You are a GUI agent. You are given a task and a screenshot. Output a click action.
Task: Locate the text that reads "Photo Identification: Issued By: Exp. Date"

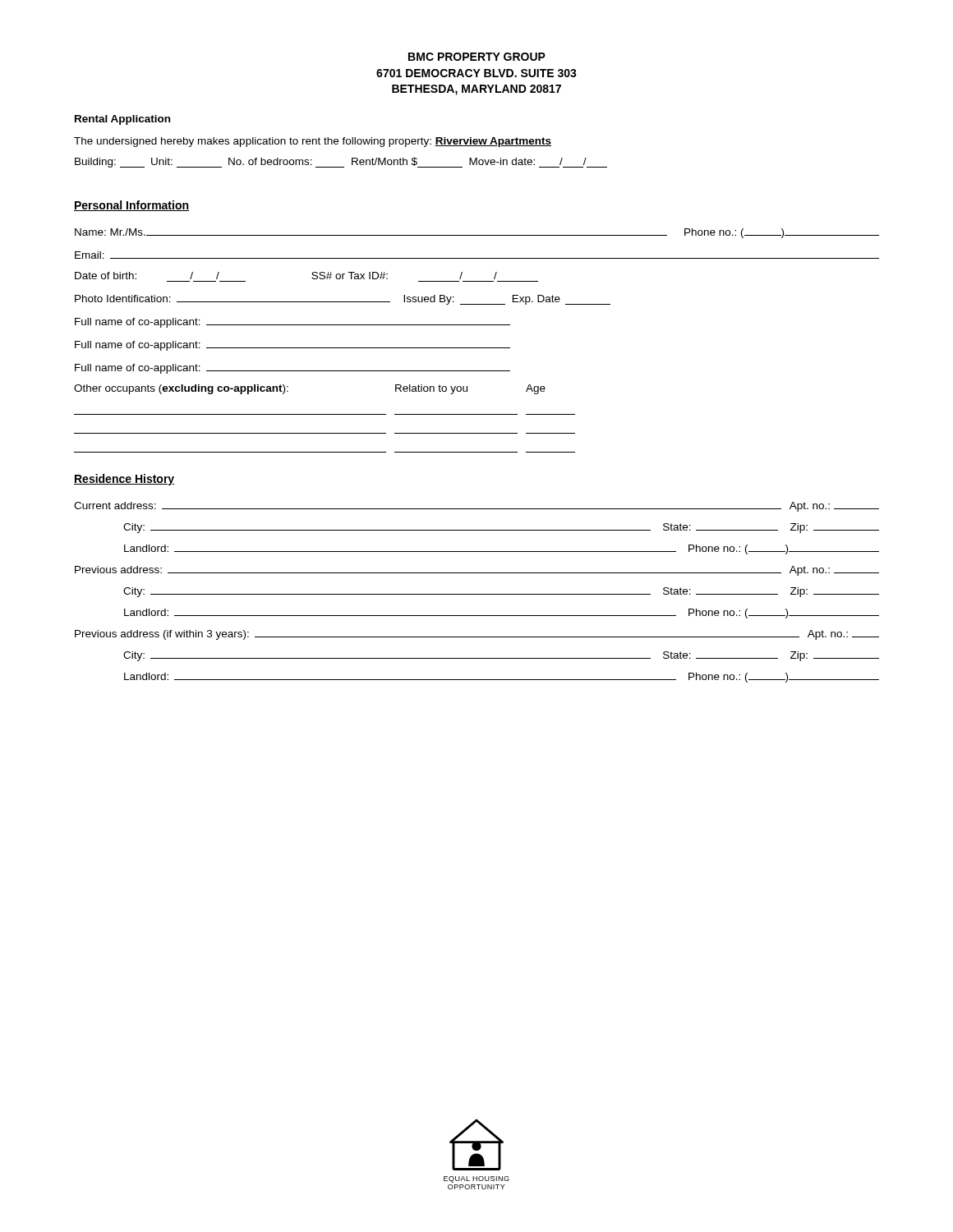click(342, 297)
